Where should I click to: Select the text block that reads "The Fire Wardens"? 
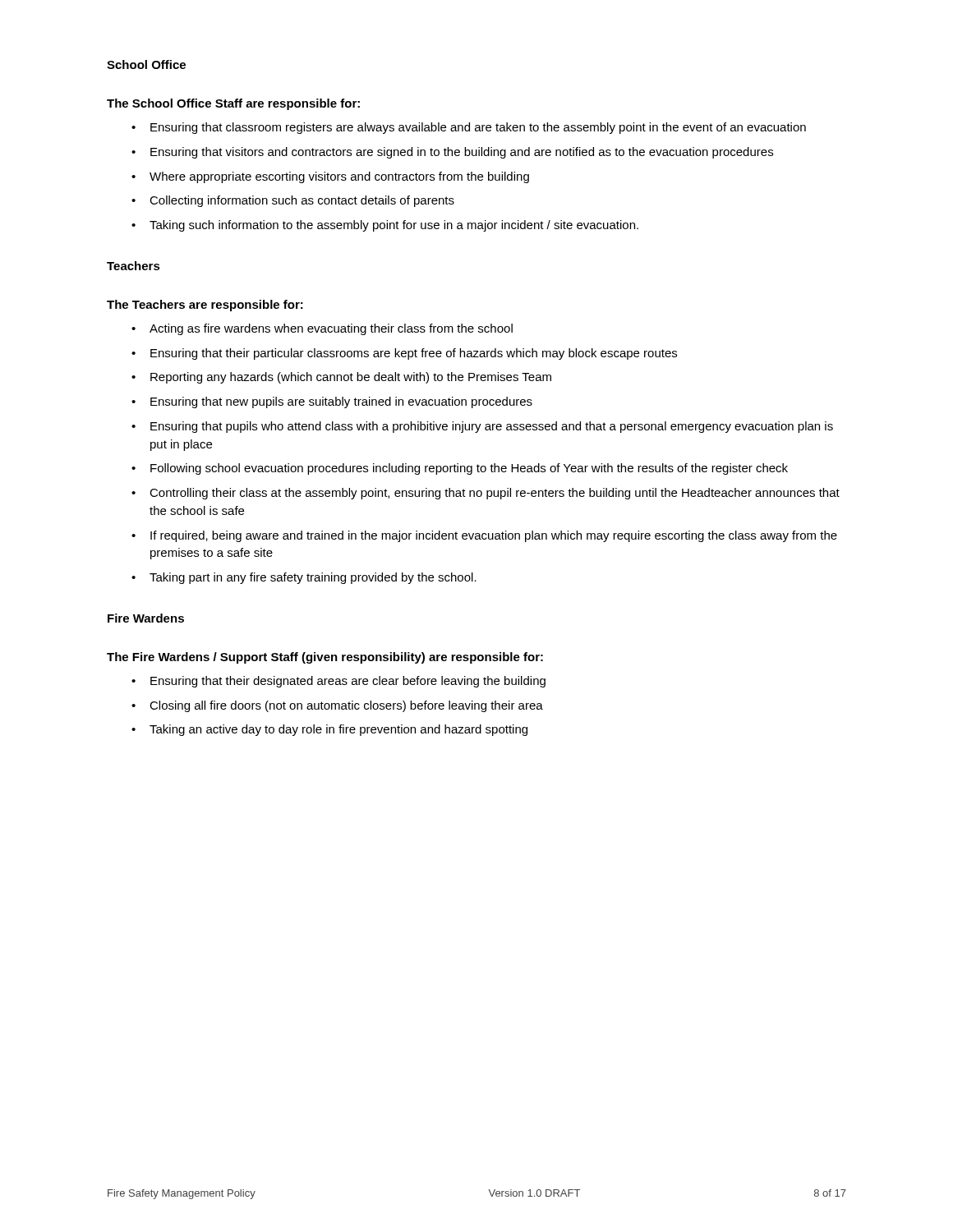tap(325, 656)
